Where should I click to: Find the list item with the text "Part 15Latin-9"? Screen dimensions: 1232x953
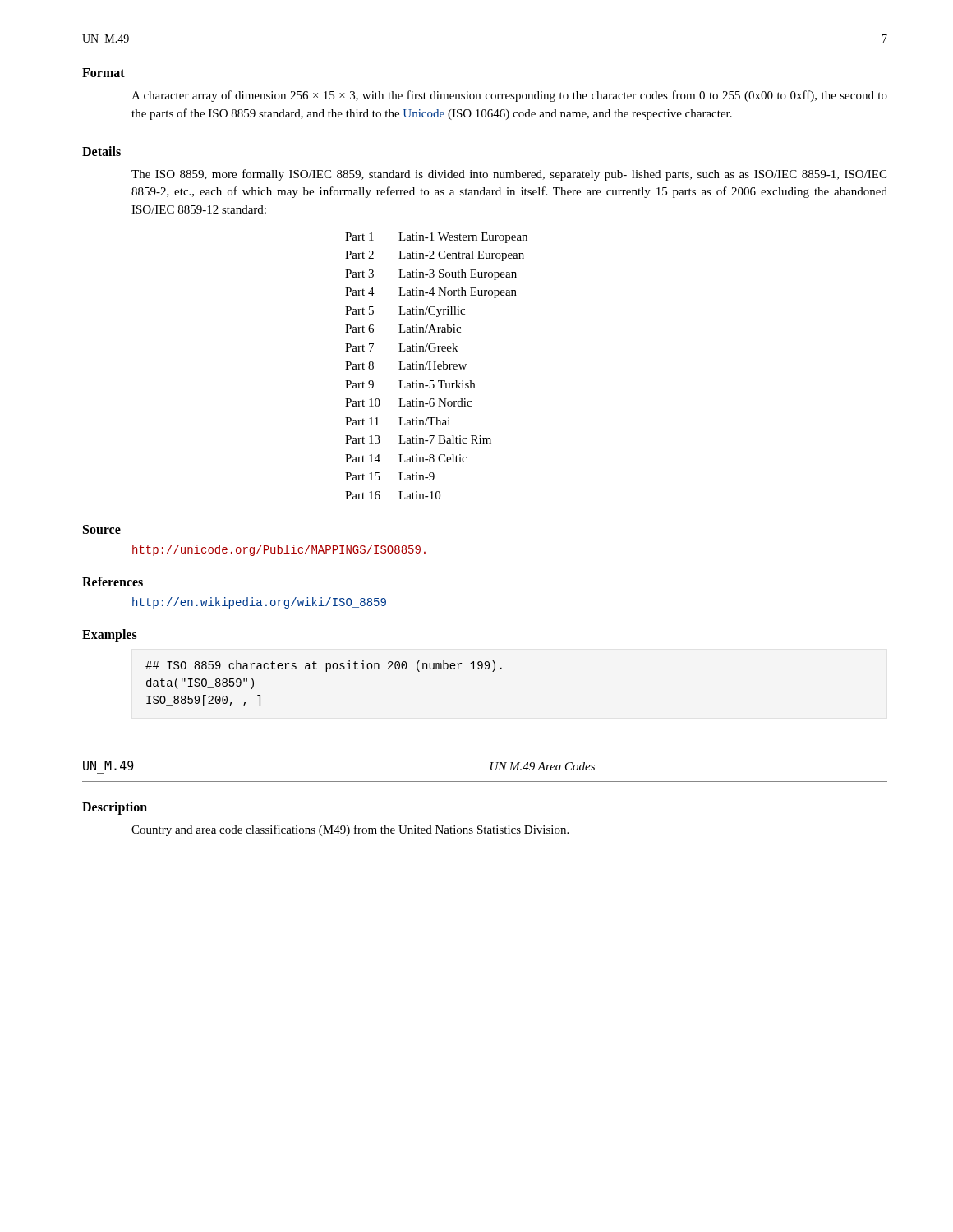point(355,476)
